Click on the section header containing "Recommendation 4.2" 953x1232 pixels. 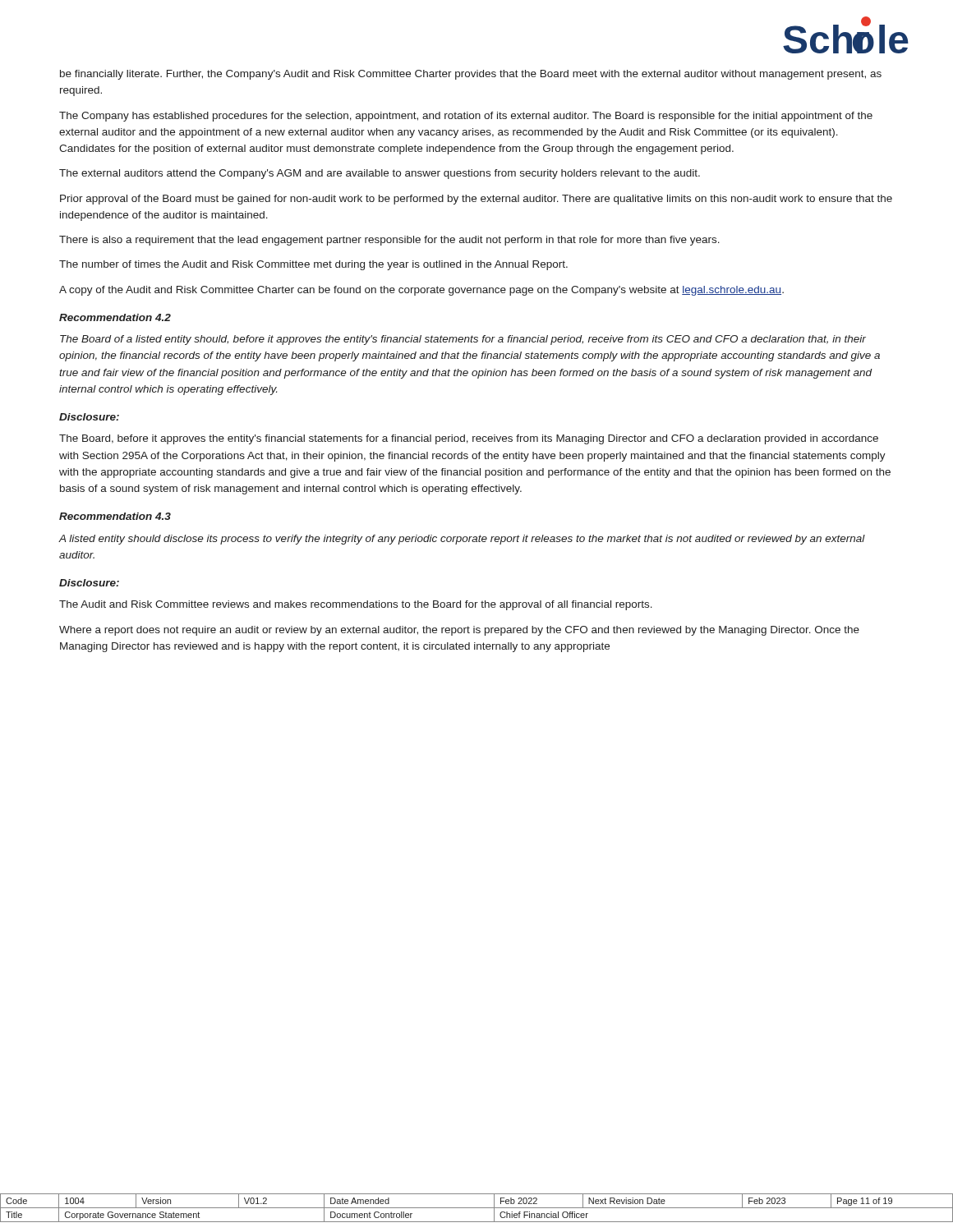[x=115, y=317]
